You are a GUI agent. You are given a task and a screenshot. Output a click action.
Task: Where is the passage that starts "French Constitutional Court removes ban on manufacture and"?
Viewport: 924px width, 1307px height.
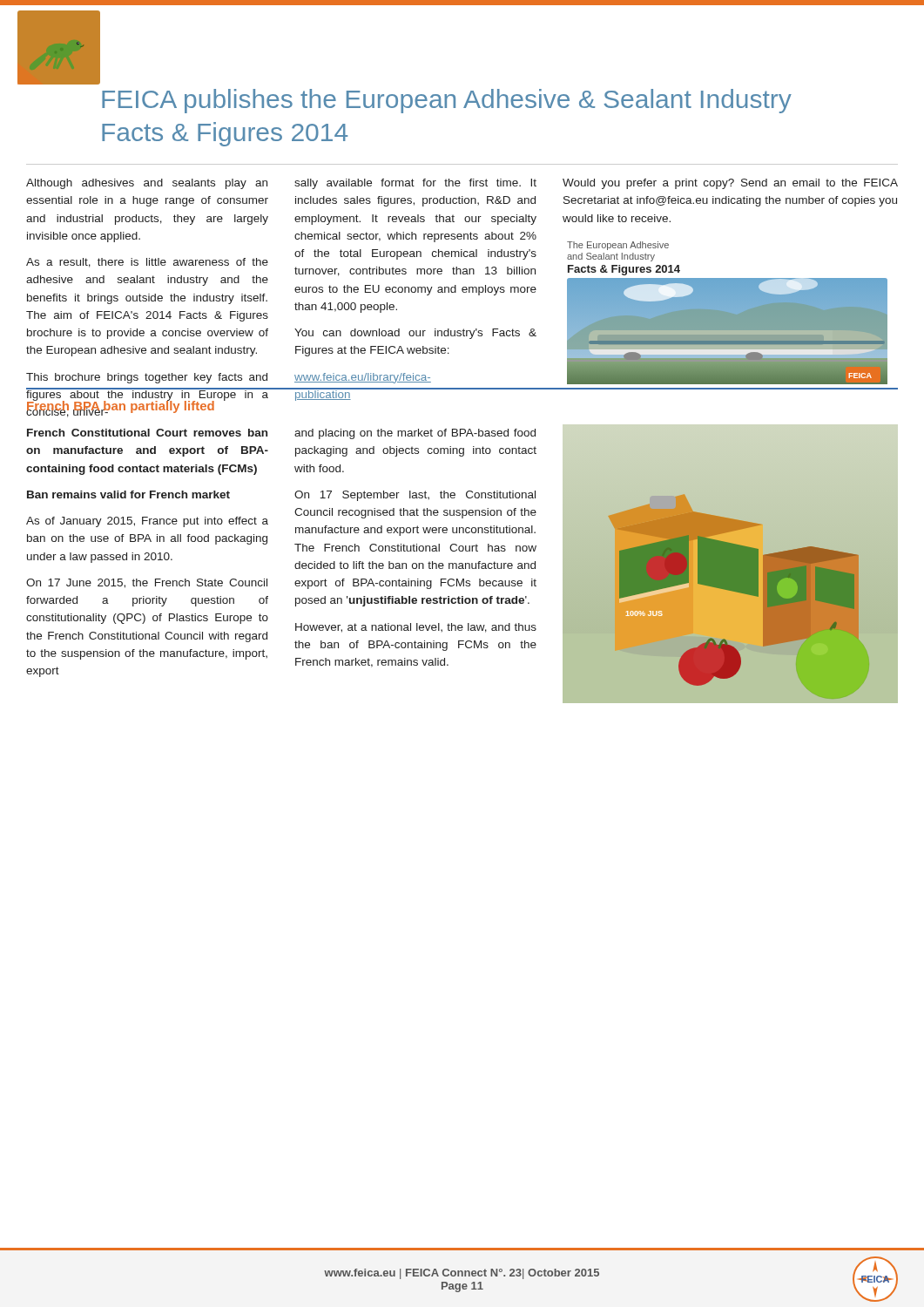click(147, 552)
